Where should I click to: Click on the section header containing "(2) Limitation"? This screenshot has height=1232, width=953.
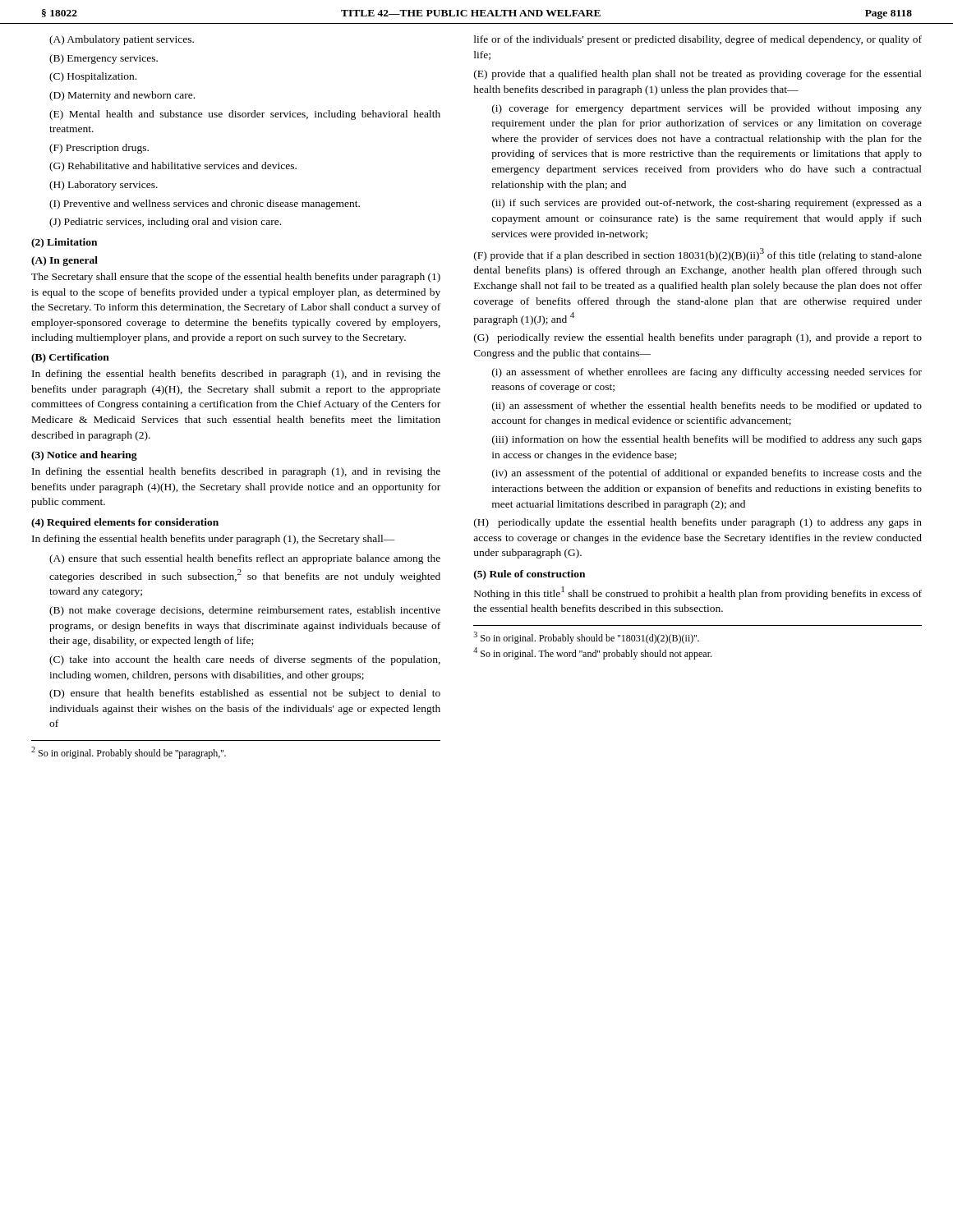coord(64,242)
